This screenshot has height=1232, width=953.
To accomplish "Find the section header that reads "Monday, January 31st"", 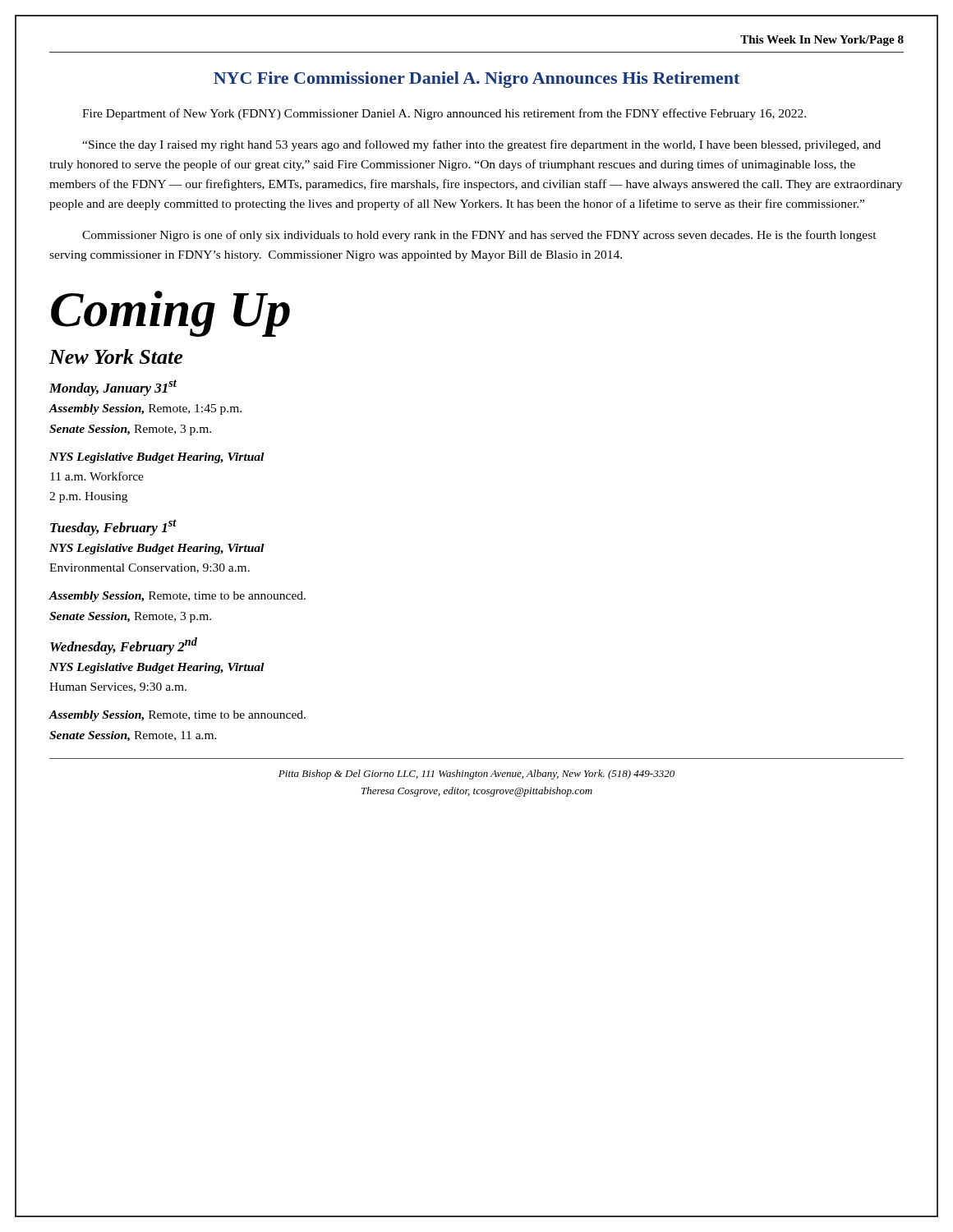I will (113, 386).
